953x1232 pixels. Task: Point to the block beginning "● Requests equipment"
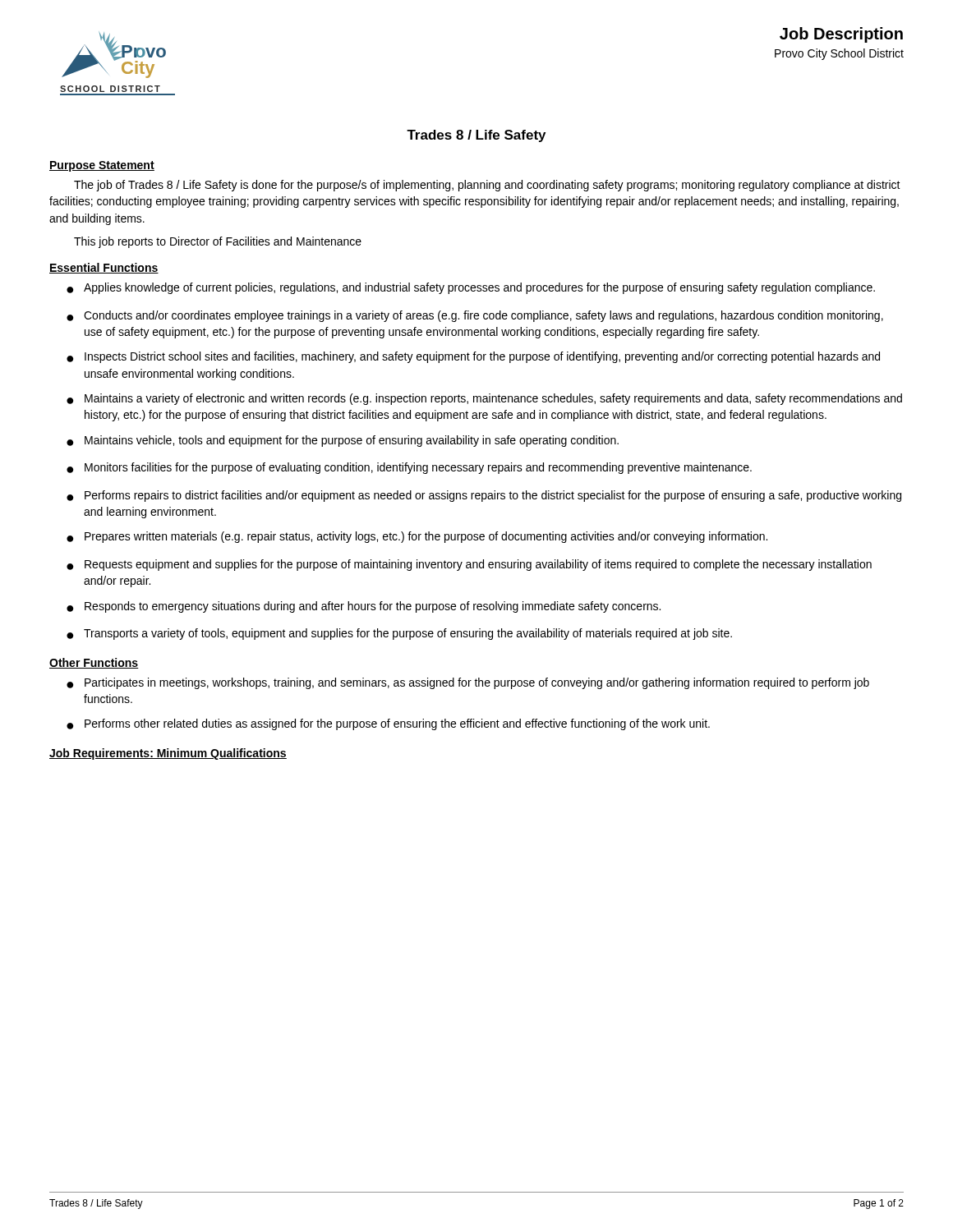(485, 573)
